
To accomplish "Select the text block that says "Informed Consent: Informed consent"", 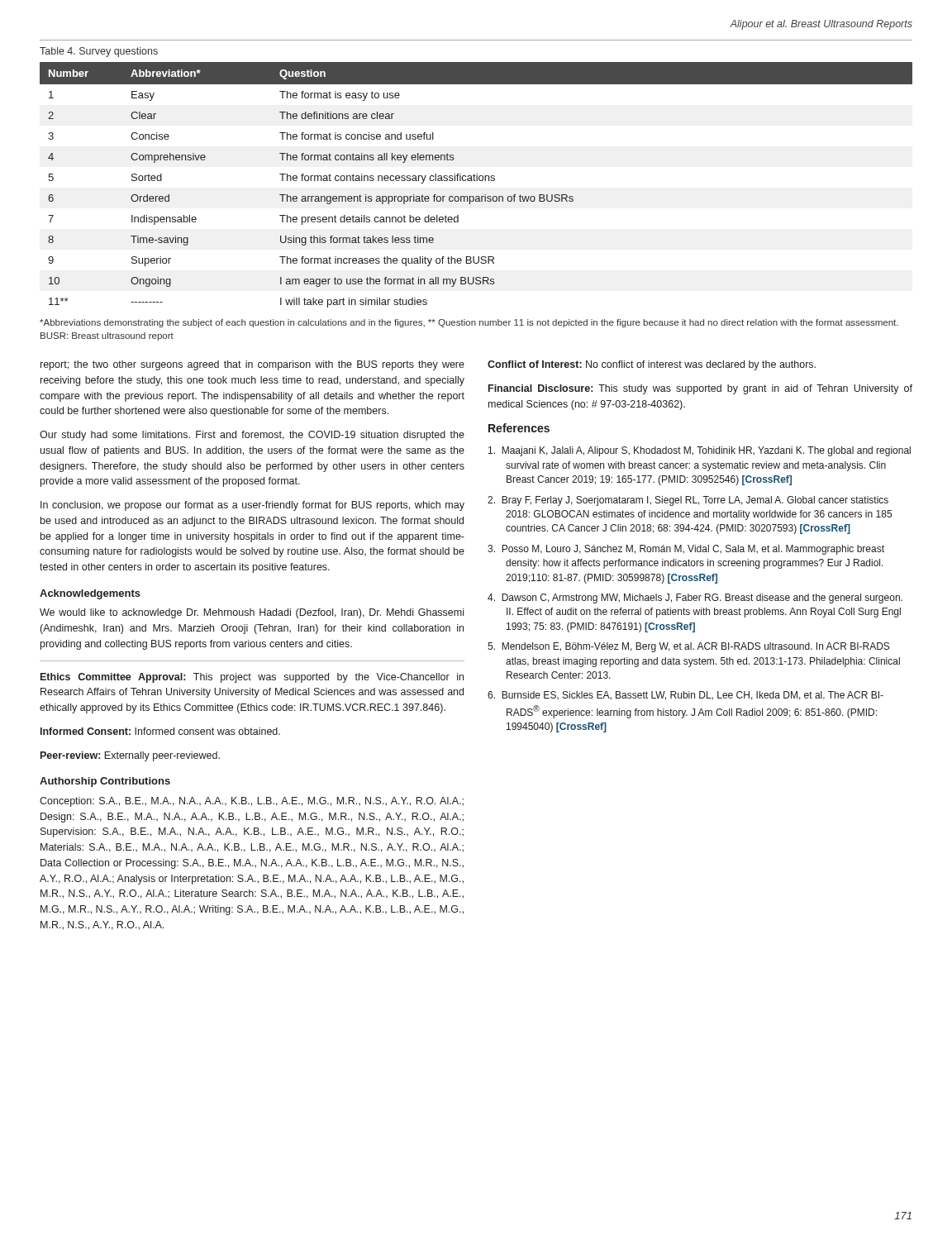I will coord(252,732).
